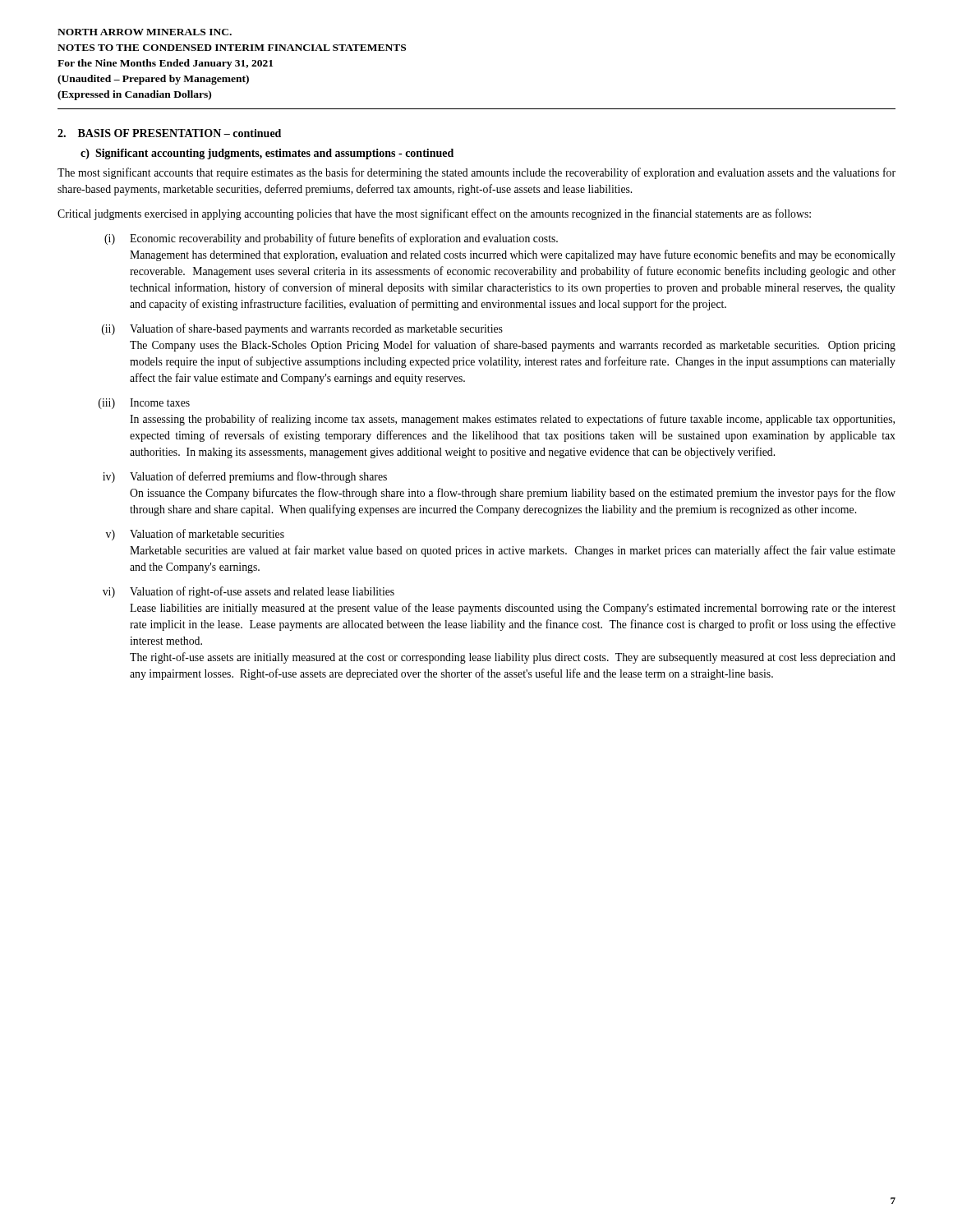Locate the block of text that opens with "(i) Economic recoverability and probability"
This screenshot has width=953, height=1232.
click(476, 272)
